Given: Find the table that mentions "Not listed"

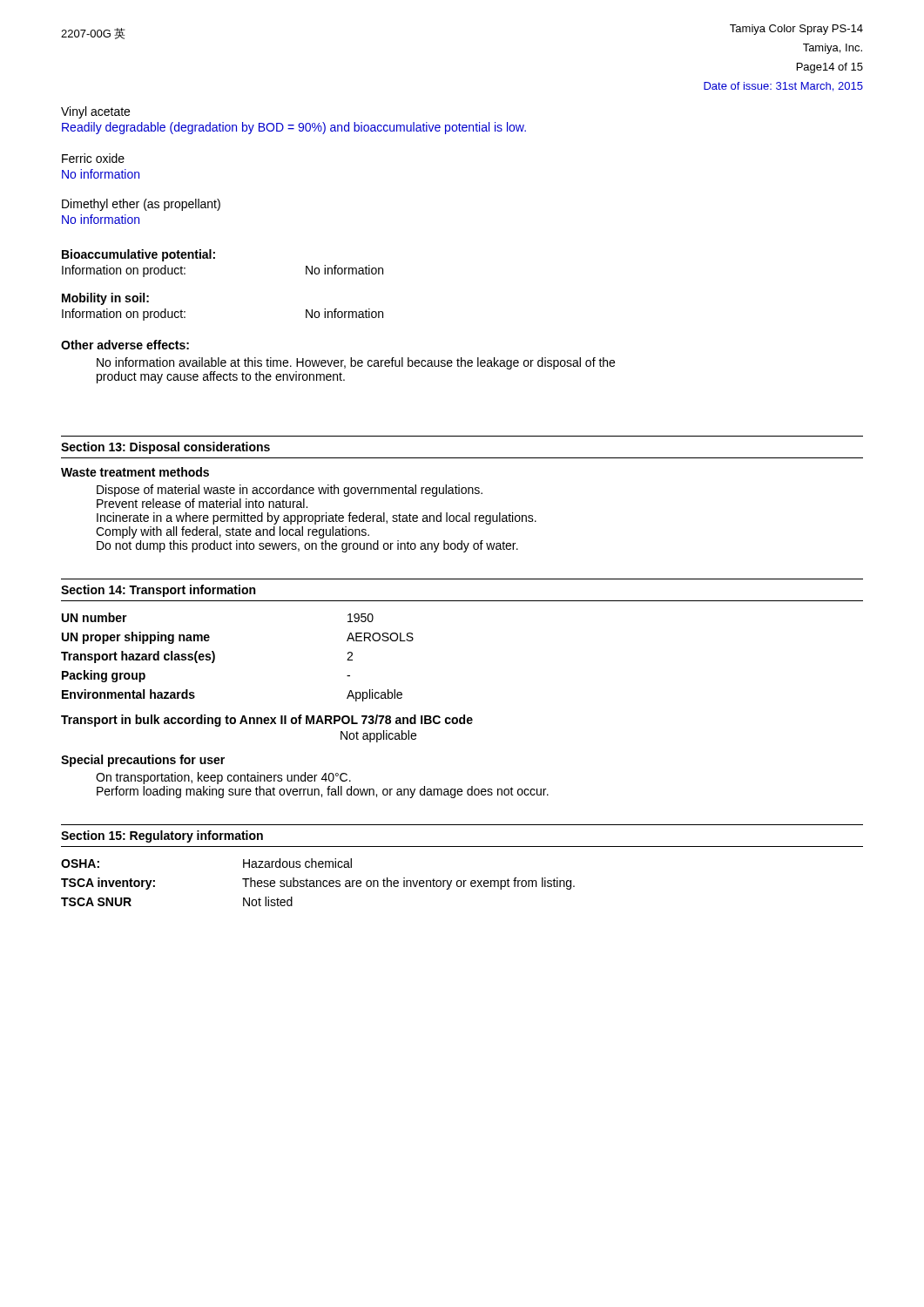Looking at the screenshot, I should [462, 883].
